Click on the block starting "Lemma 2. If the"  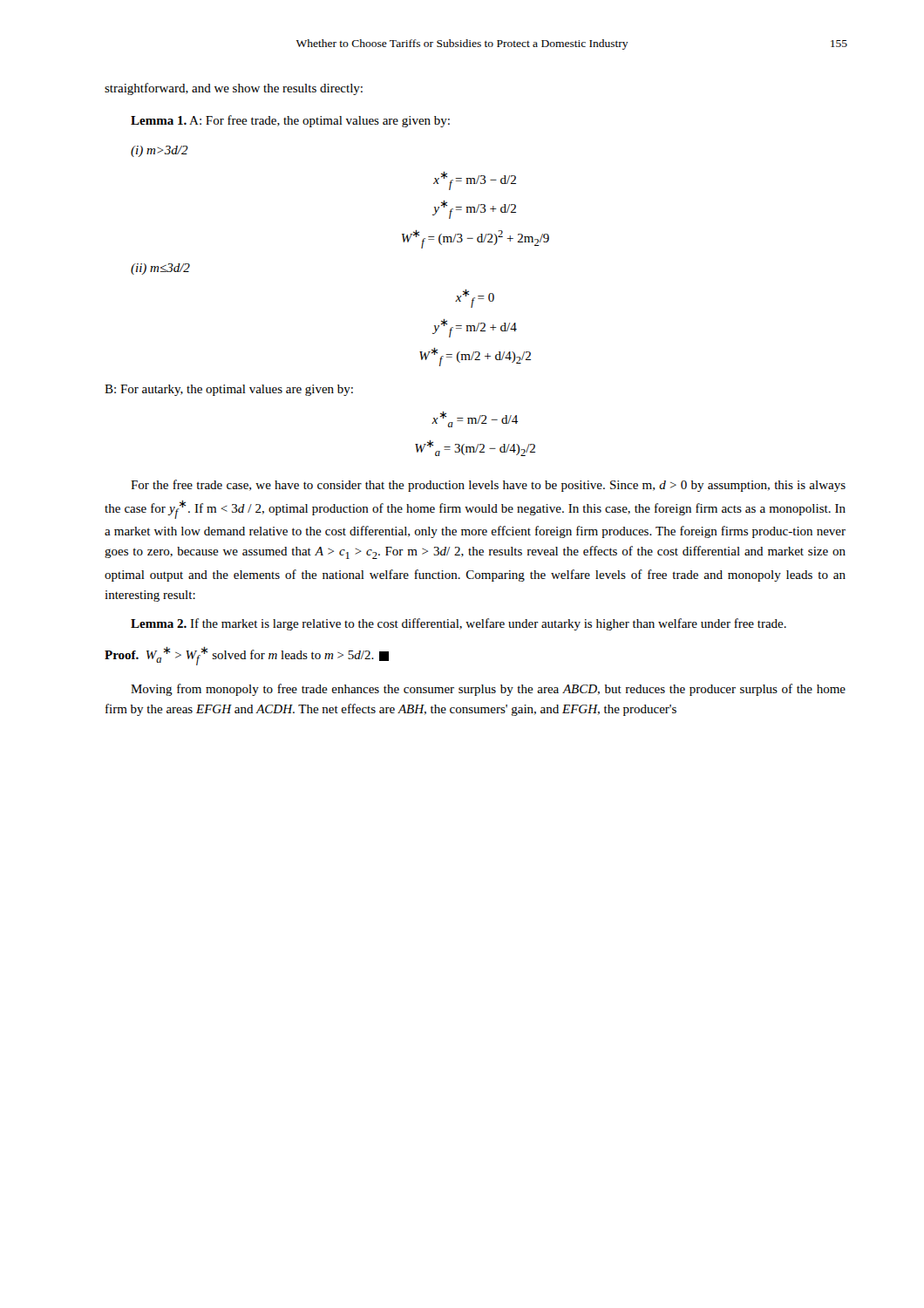point(459,623)
